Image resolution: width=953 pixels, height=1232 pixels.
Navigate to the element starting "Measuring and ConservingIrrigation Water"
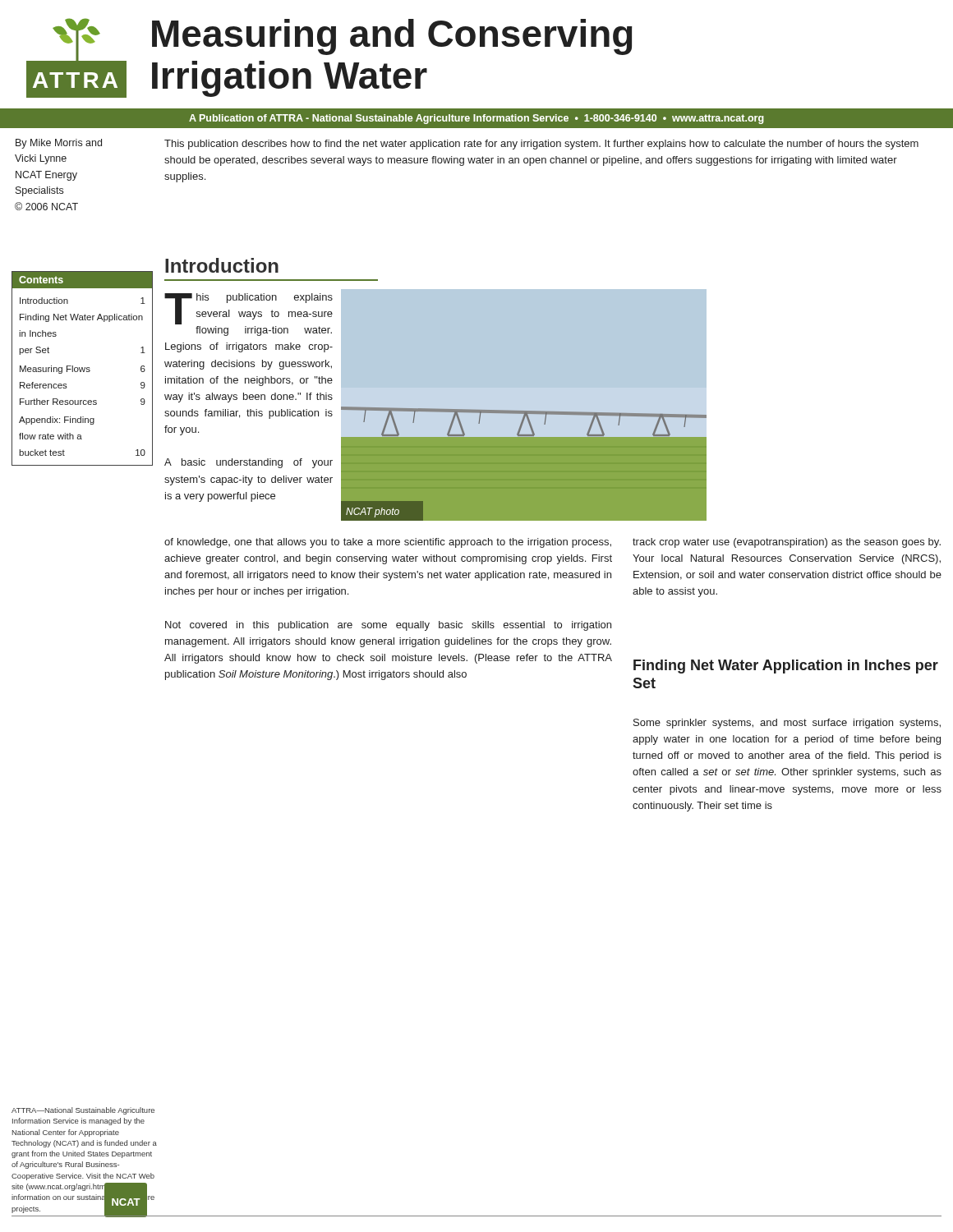click(x=392, y=55)
